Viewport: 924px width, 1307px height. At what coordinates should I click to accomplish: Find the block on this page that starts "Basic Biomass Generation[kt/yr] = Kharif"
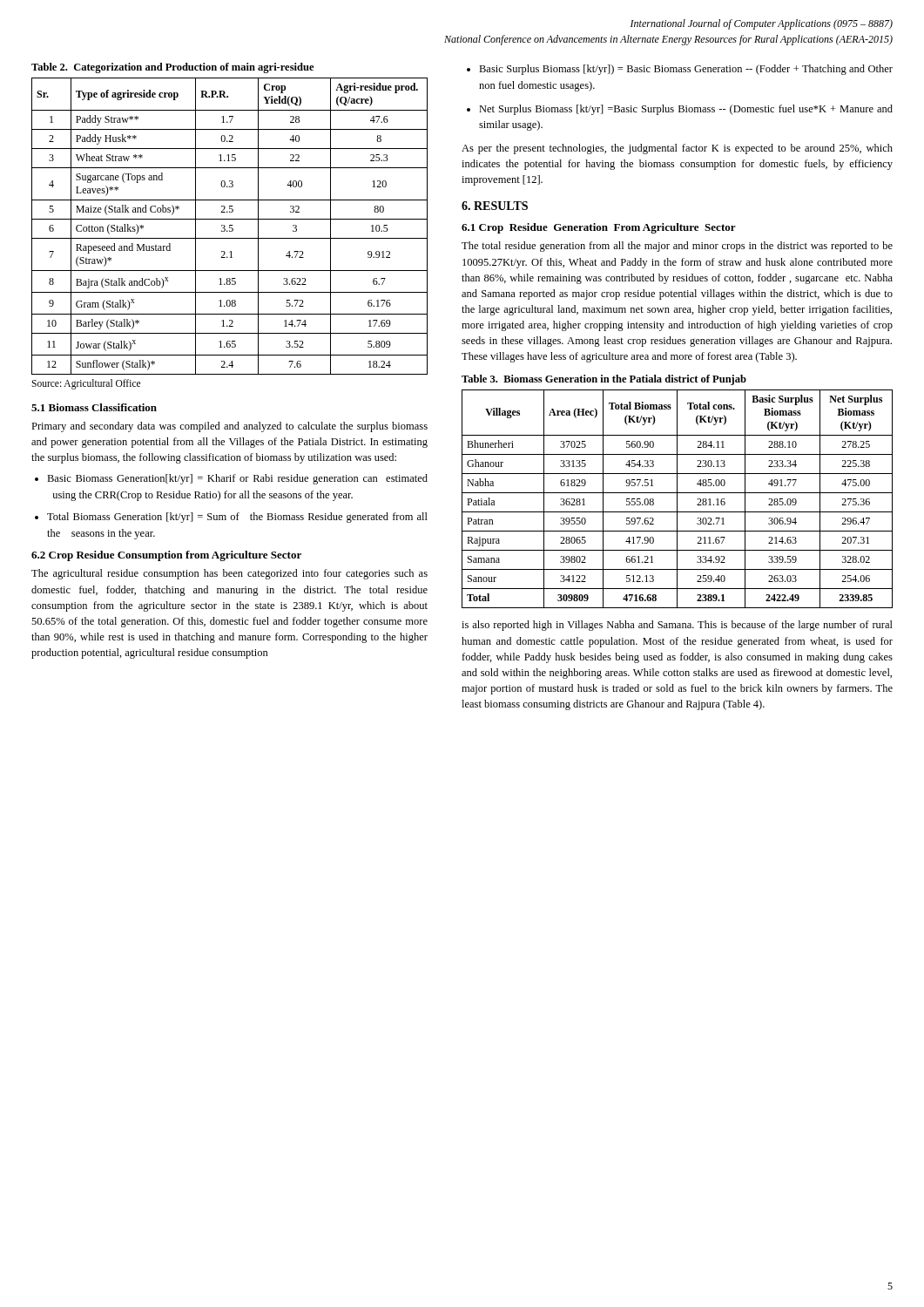tap(237, 487)
